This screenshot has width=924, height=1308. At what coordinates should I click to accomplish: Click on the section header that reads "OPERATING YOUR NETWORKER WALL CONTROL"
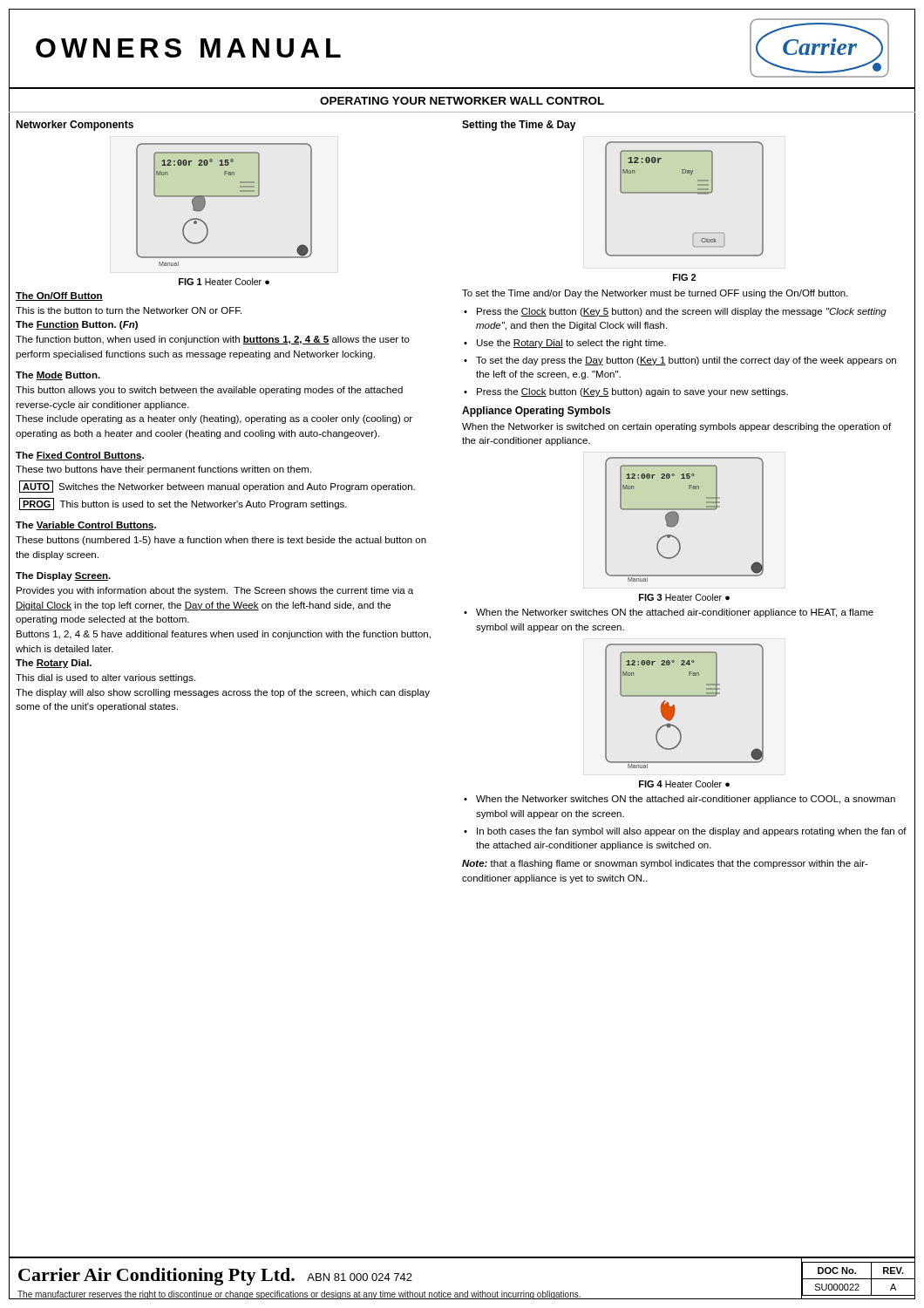click(x=462, y=101)
